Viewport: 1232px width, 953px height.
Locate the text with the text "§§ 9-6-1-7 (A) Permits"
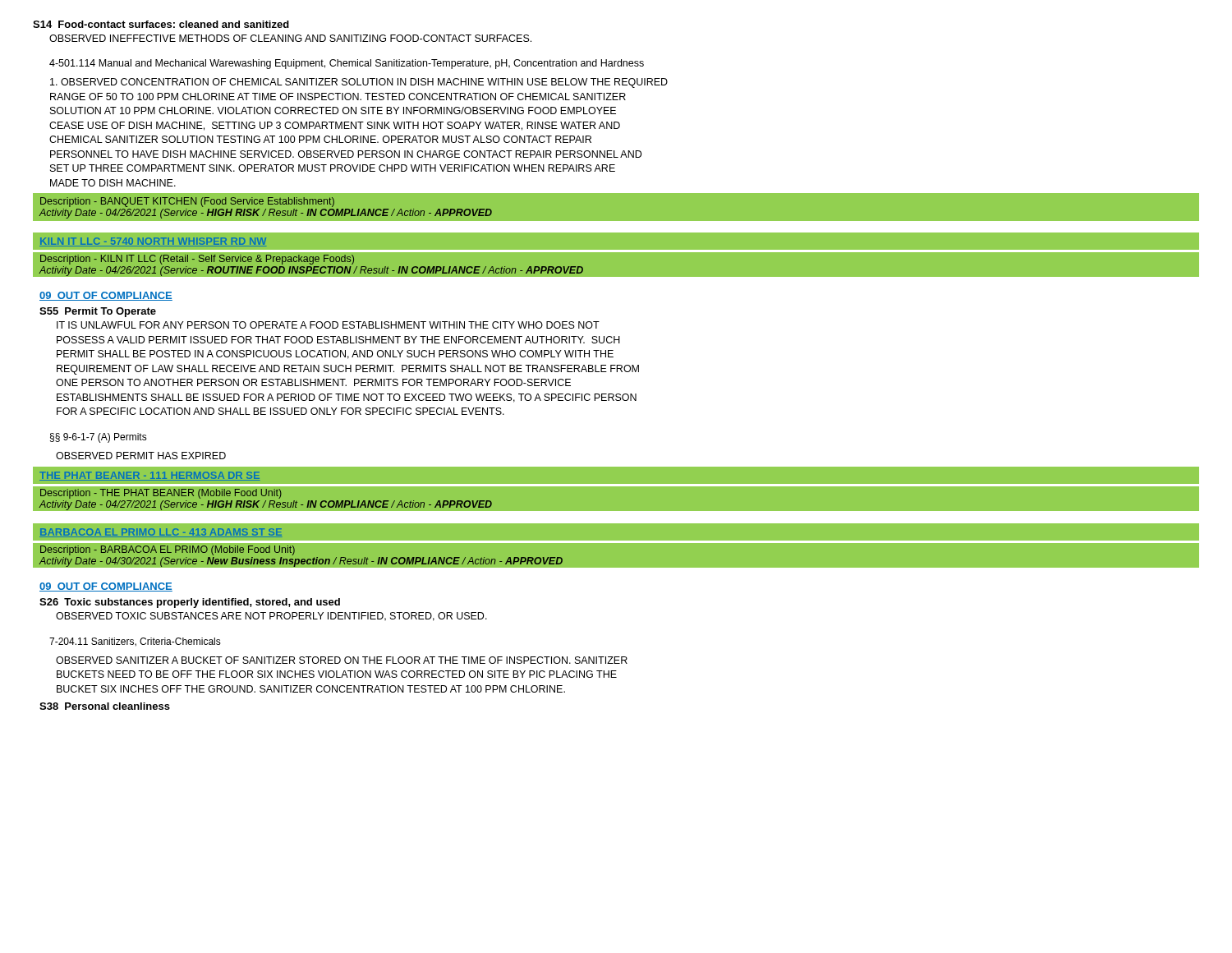98,437
